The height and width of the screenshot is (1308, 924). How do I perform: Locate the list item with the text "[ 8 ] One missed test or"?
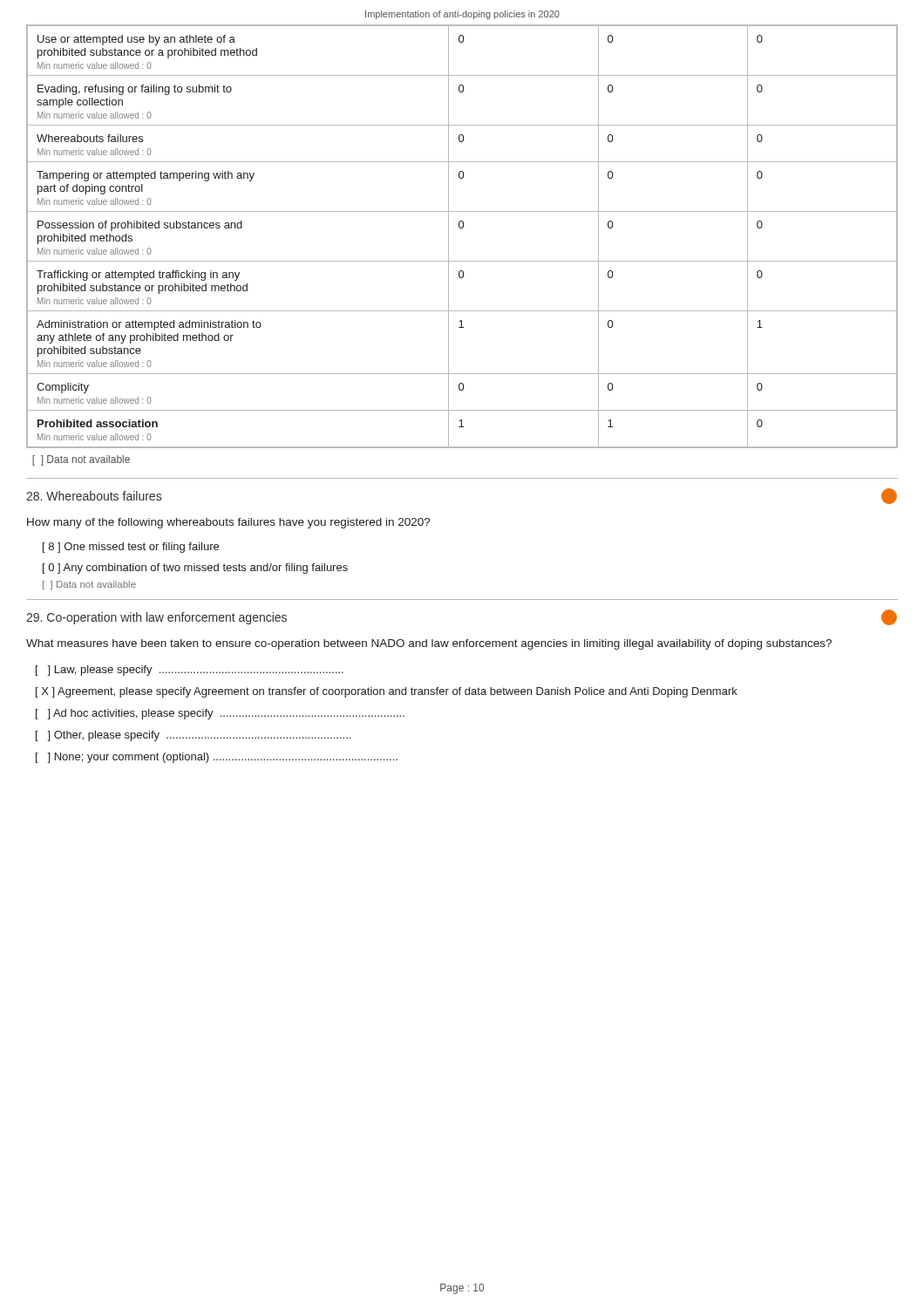tap(131, 546)
